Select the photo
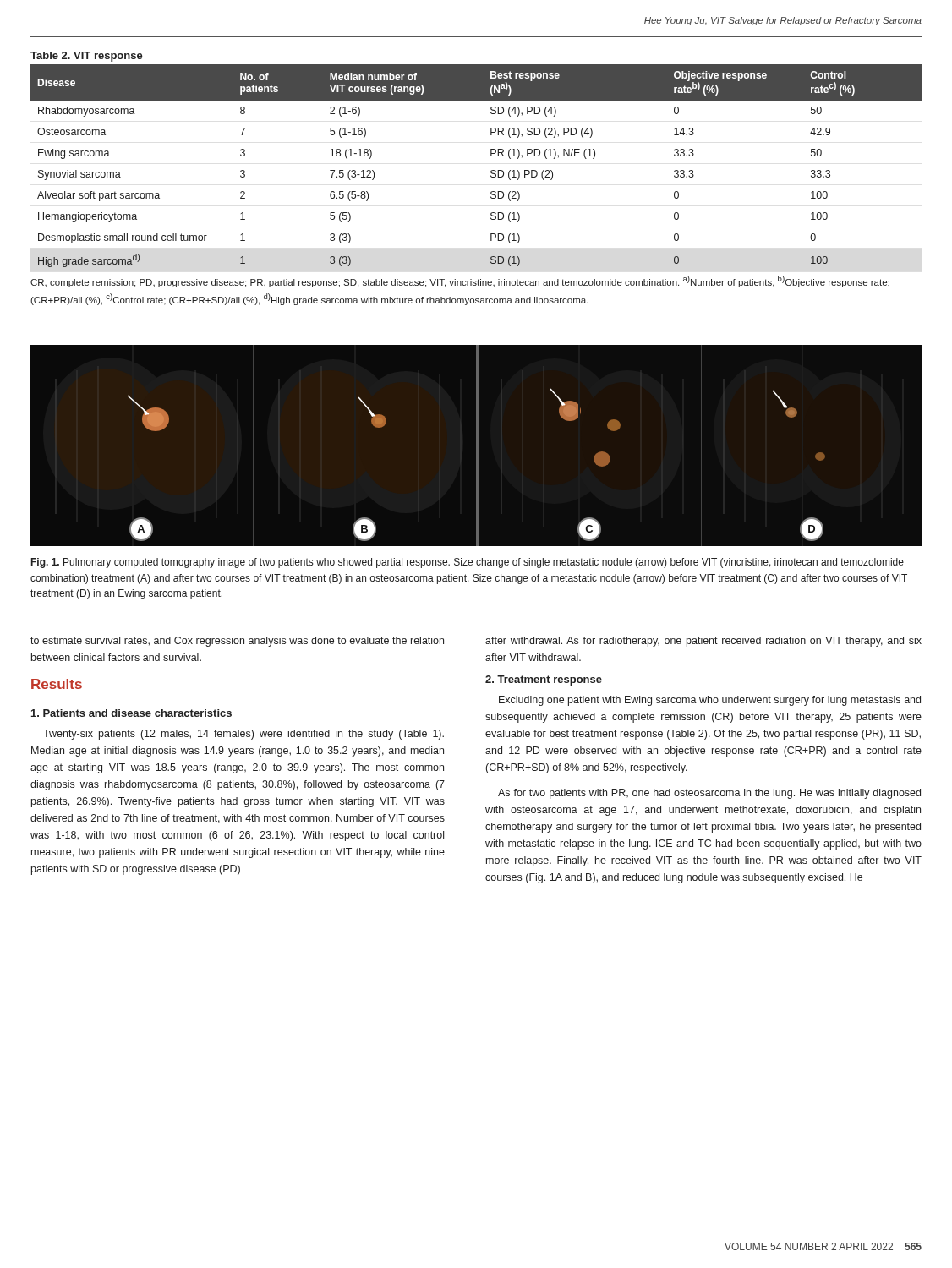 coord(476,446)
